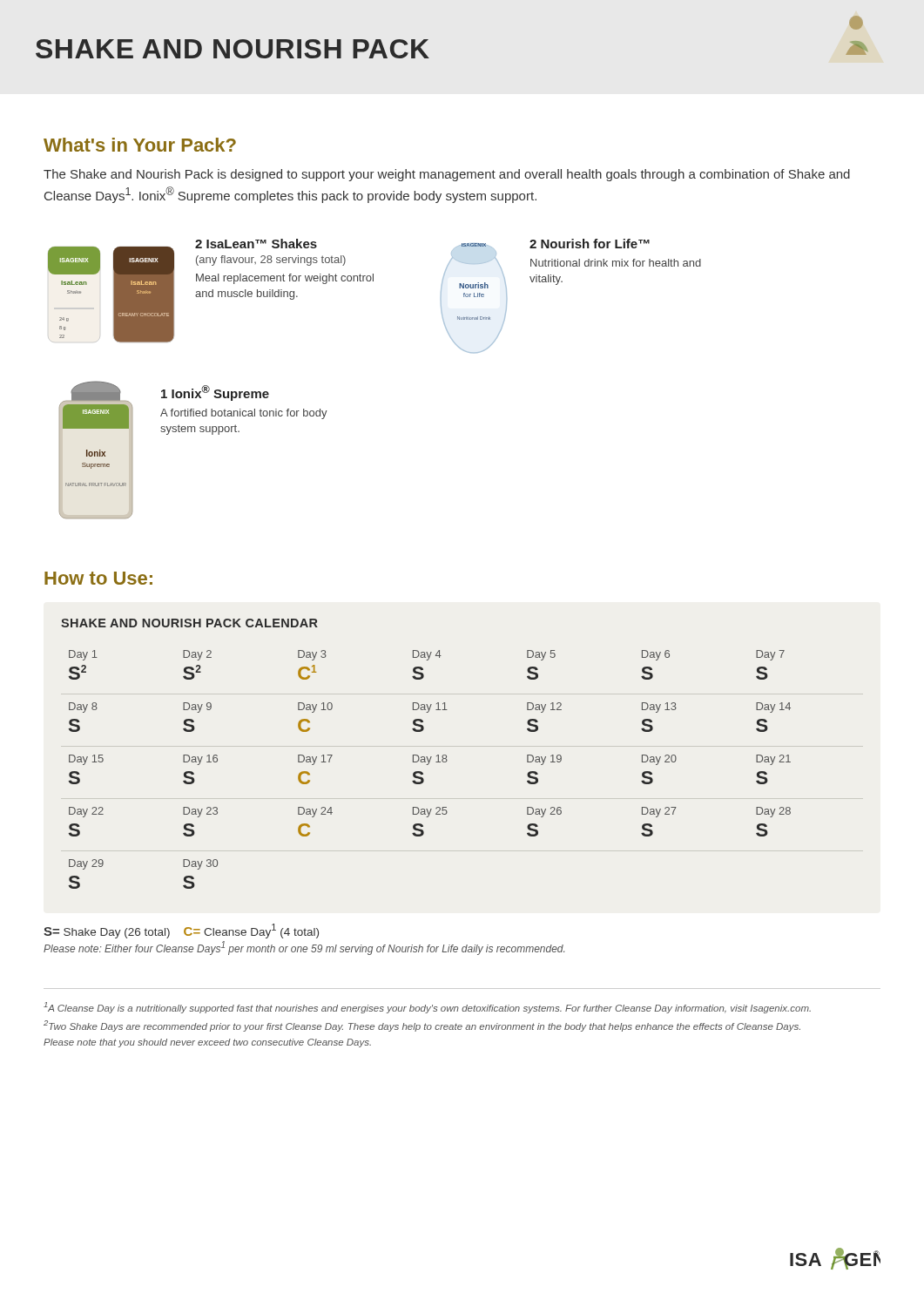Screen dimensions: 1307x924
Task: Find the title with the text "SHAKE AND NOURISH PACK"
Action: tap(856, 23)
